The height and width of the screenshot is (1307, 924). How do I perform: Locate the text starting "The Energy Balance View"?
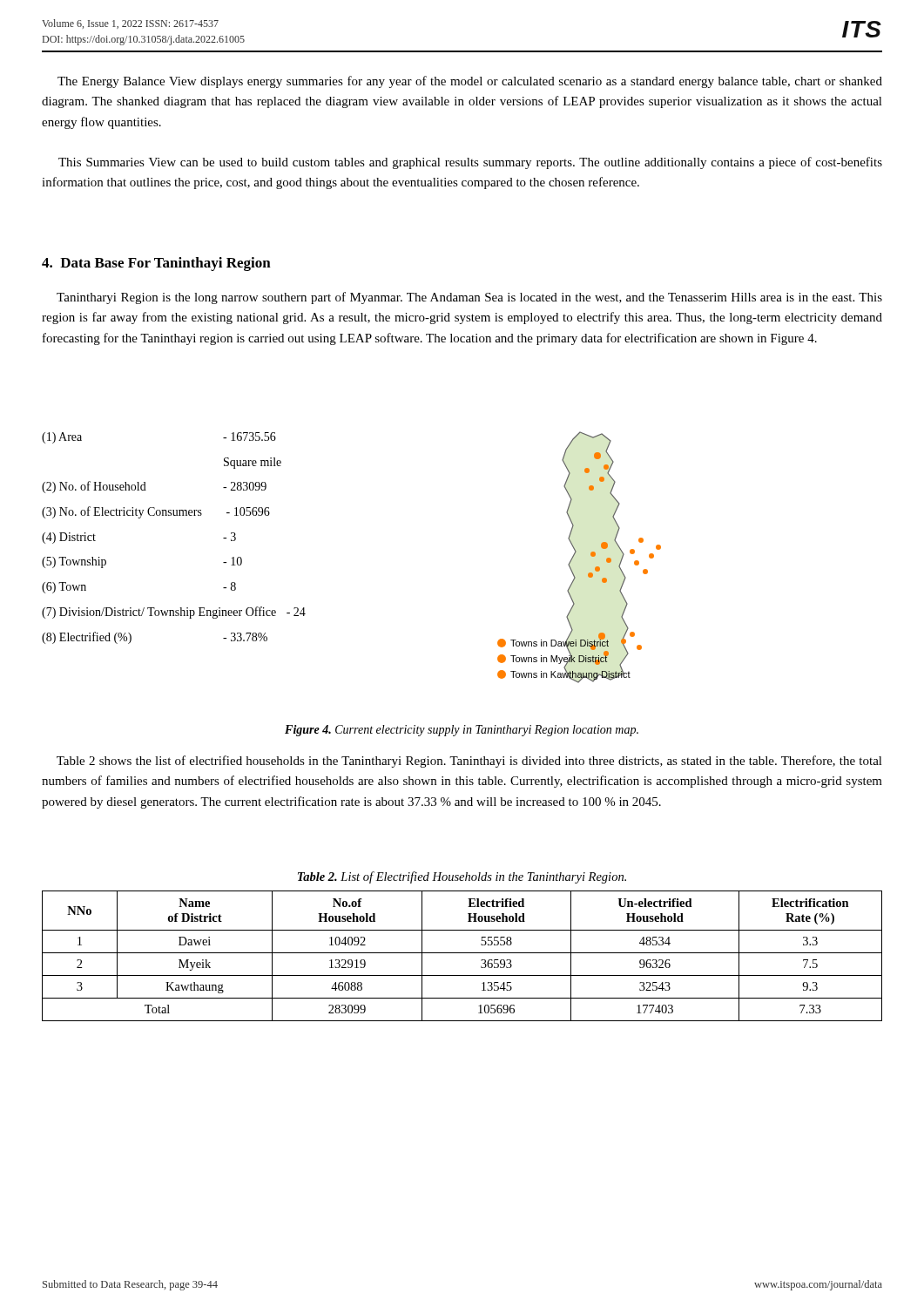(462, 101)
